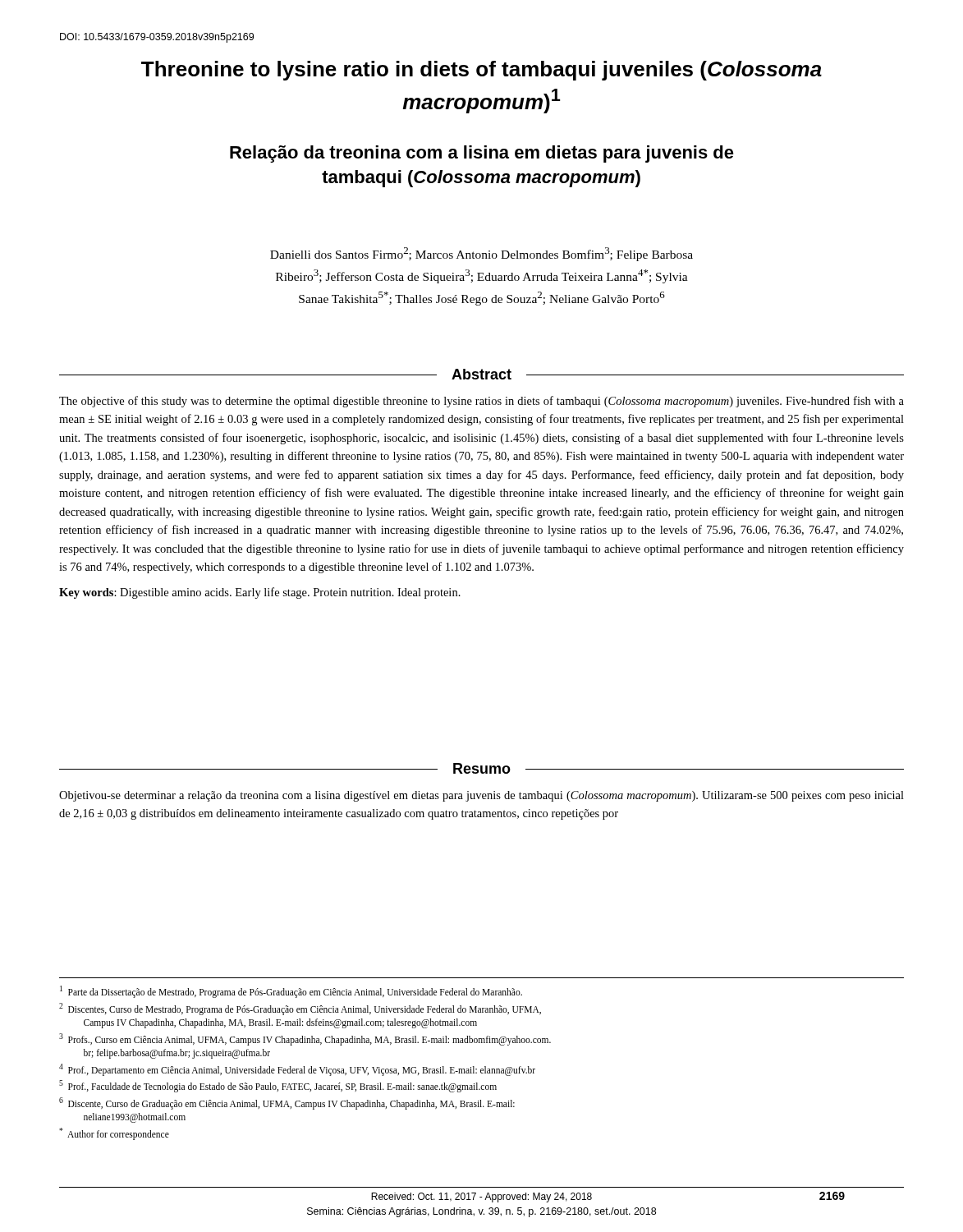
Task: Find the block starting "Threonine to lysine ratio in diets of tambaqui"
Action: coord(482,71)
